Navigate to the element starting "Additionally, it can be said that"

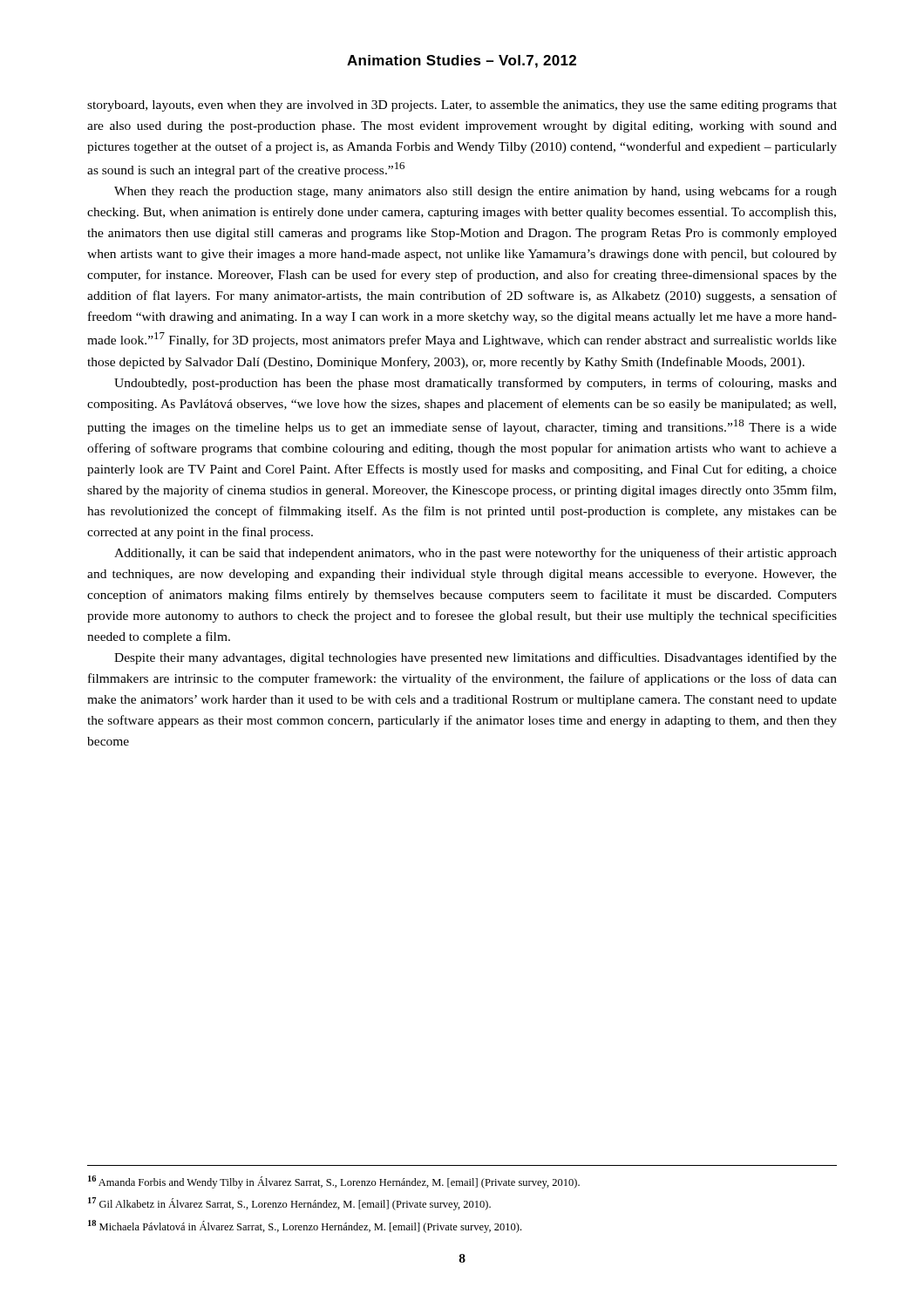pyautogui.click(x=462, y=594)
